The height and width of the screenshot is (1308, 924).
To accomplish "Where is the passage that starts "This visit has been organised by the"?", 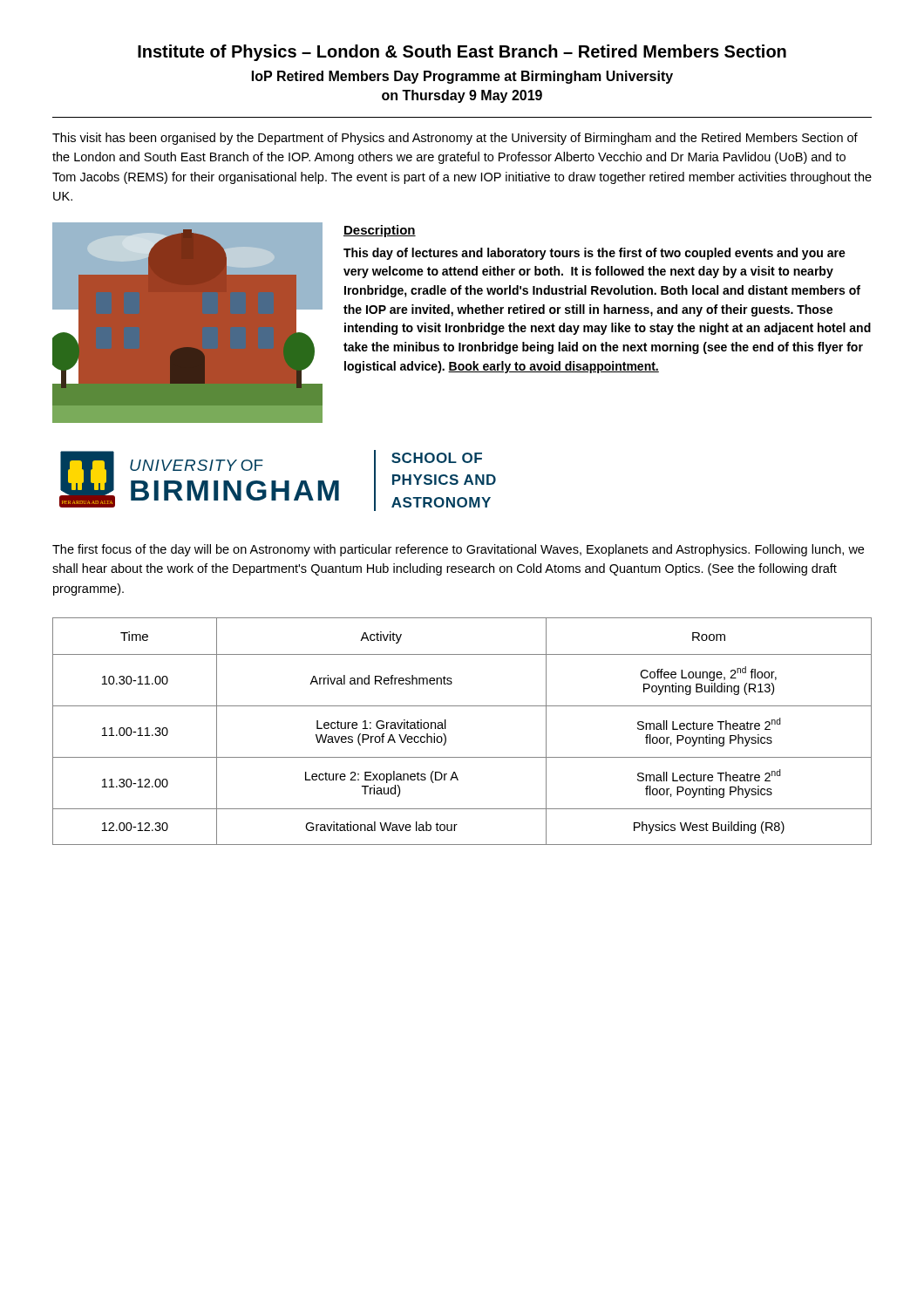I will pyautogui.click(x=462, y=167).
